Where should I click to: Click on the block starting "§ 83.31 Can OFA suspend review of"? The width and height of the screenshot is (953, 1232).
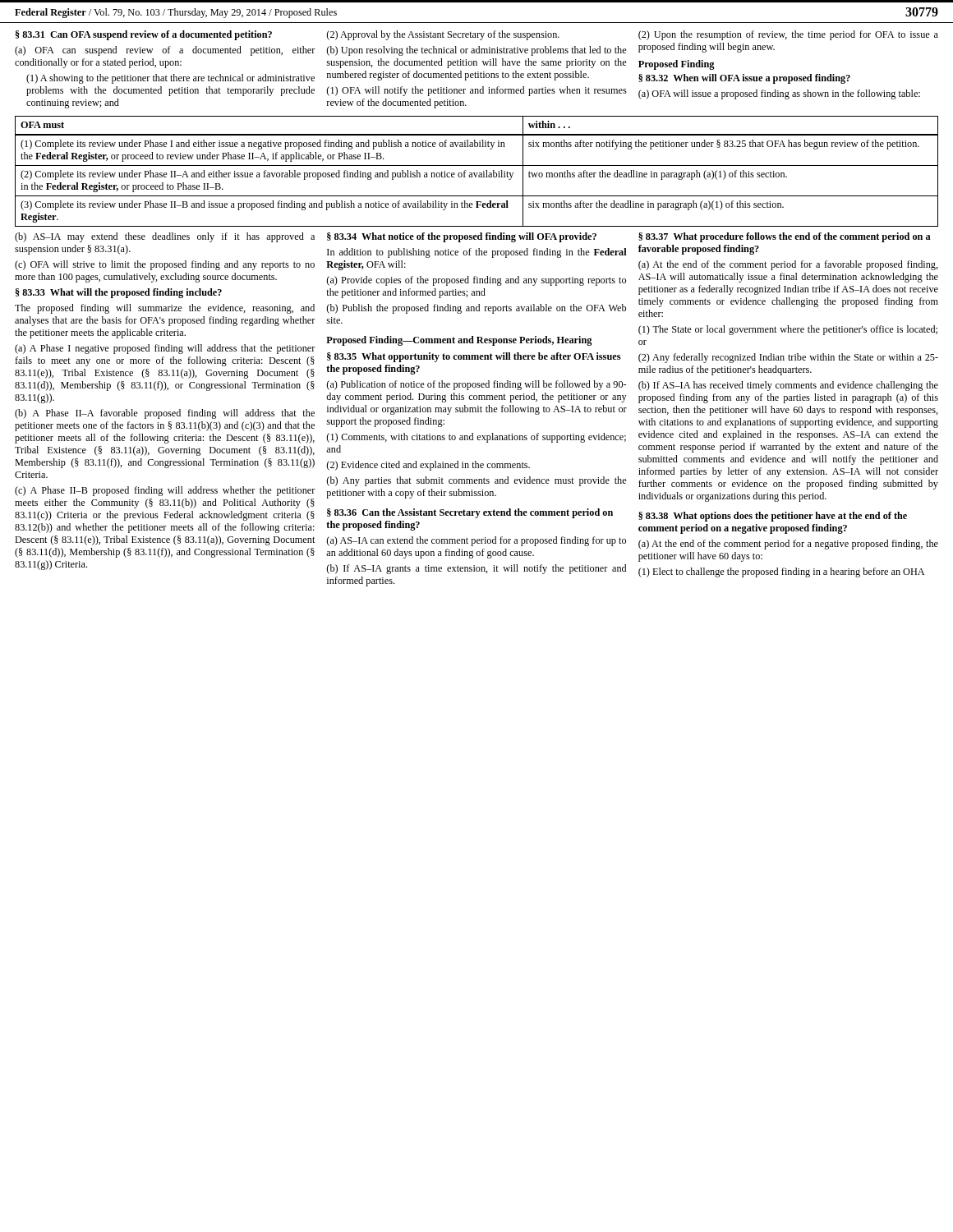(144, 34)
